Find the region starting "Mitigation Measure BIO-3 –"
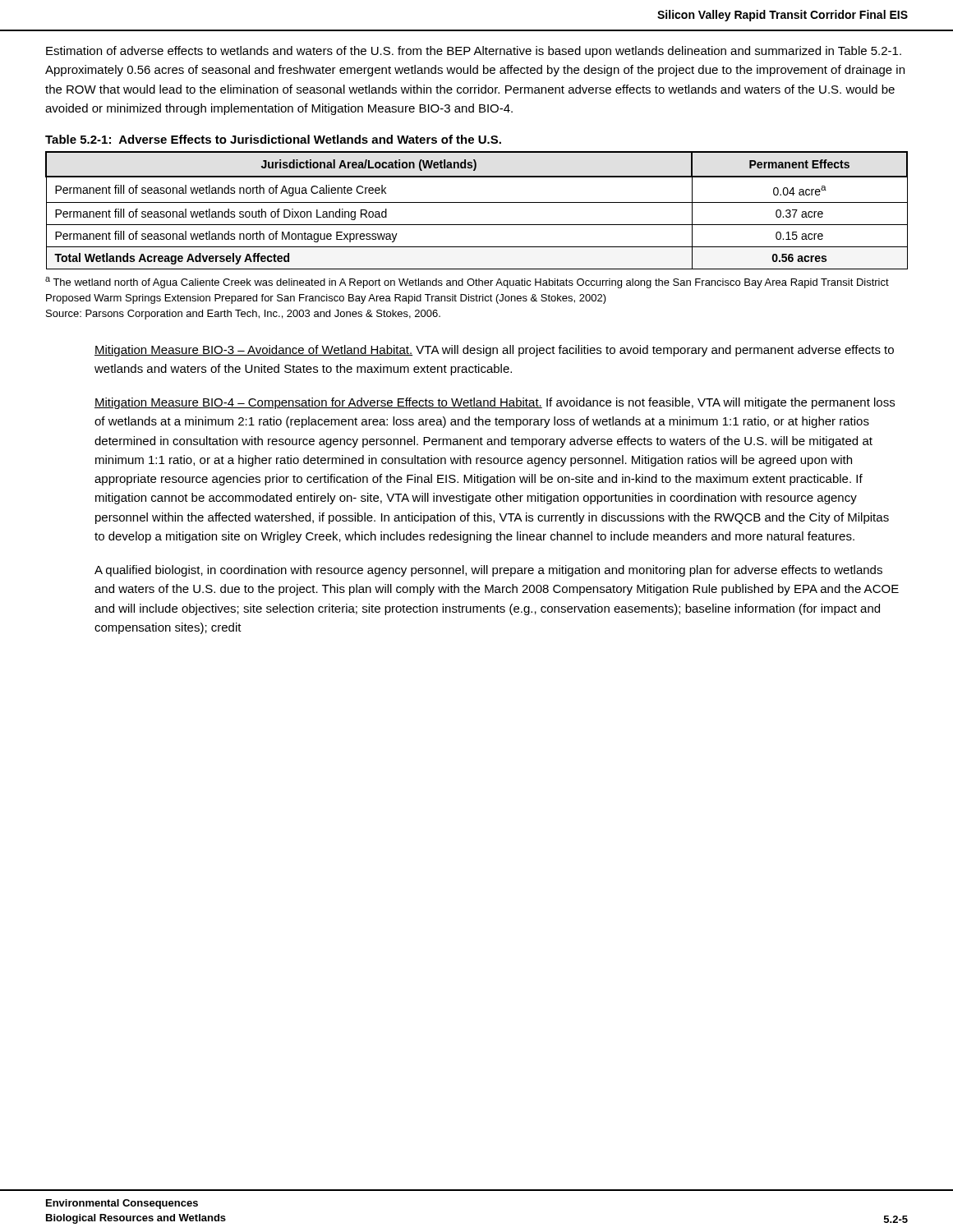 (494, 359)
